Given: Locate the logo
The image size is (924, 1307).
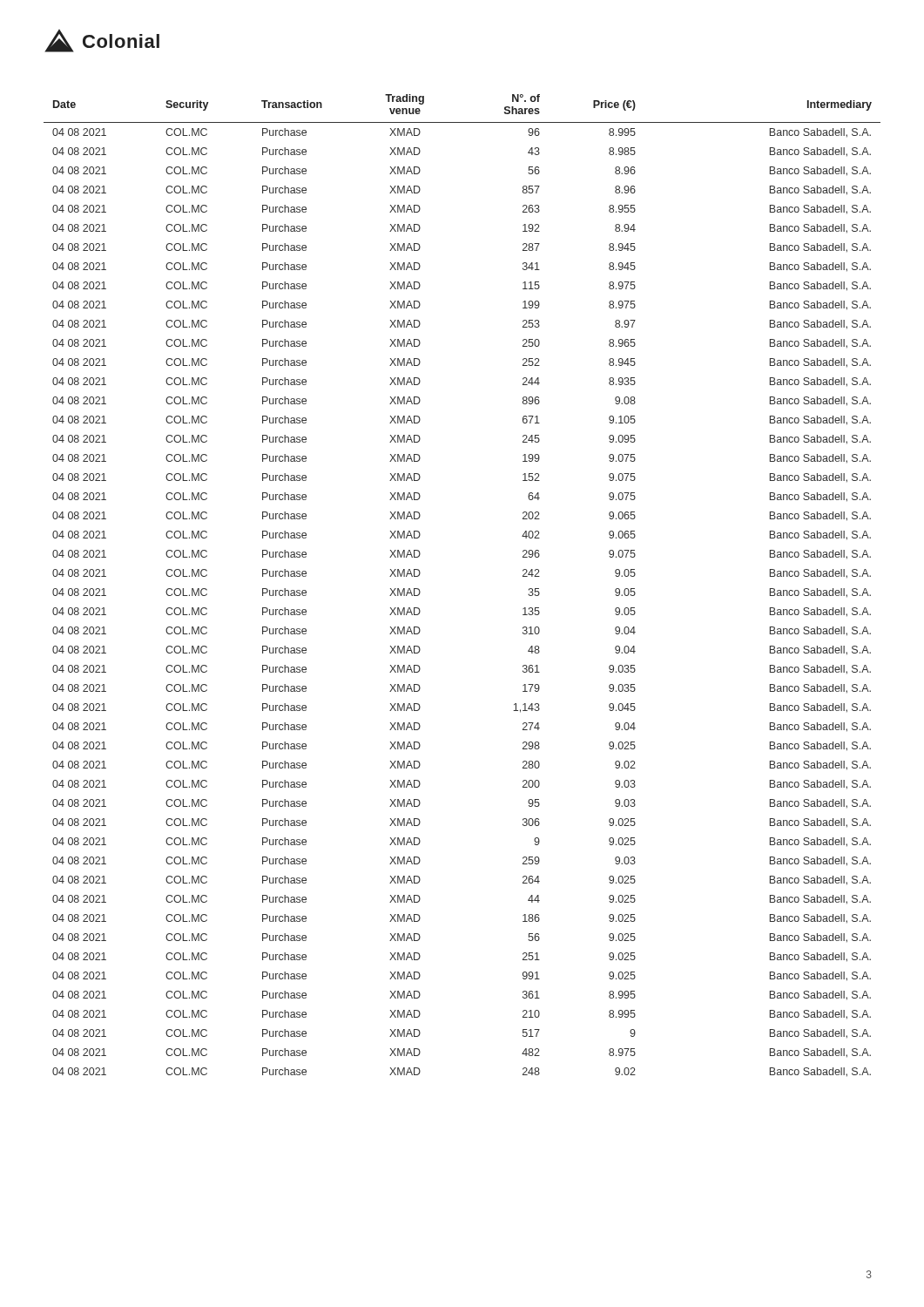Looking at the screenshot, I should [x=102, y=42].
